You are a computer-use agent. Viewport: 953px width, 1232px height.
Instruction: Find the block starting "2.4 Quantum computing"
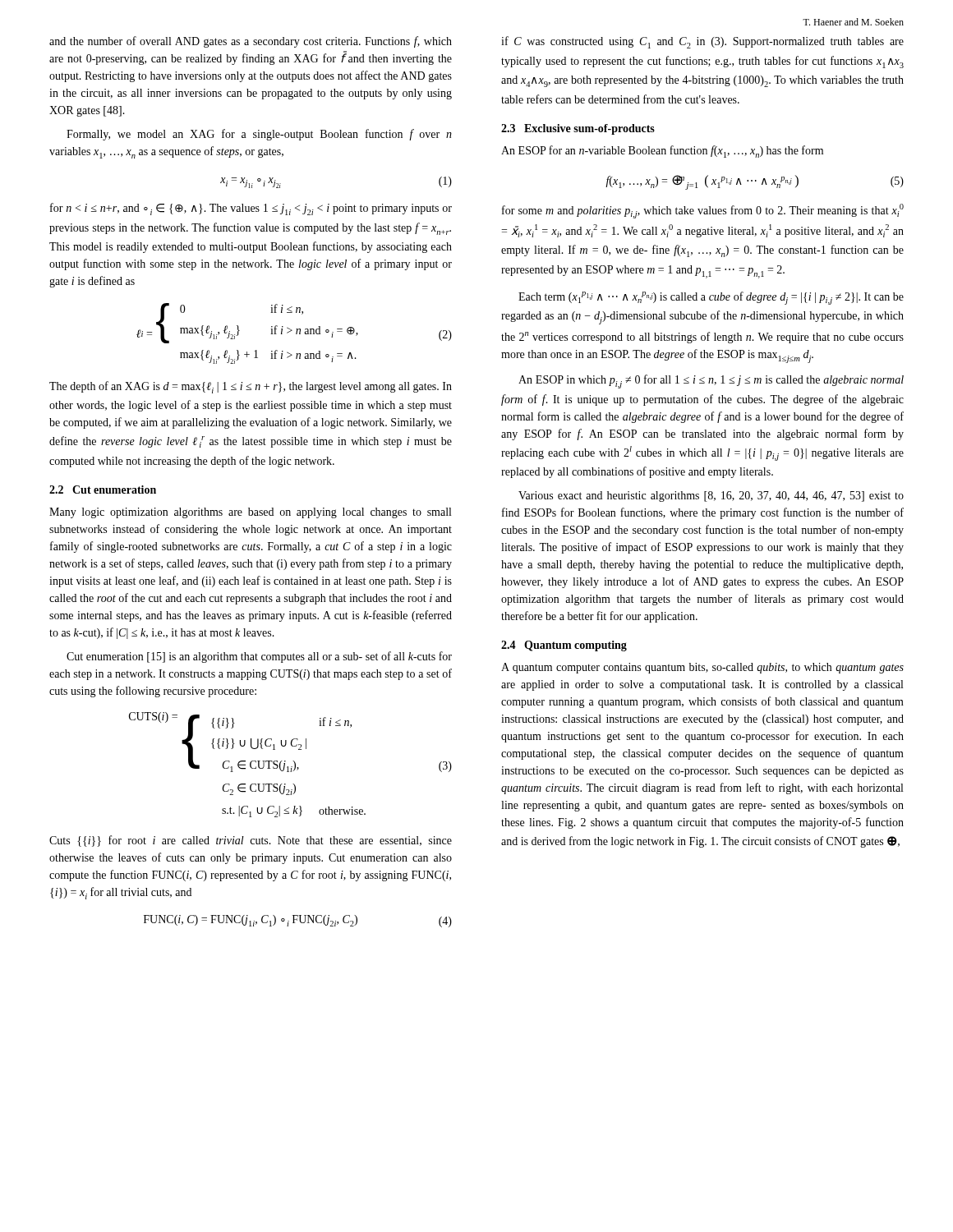pyautogui.click(x=564, y=645)
